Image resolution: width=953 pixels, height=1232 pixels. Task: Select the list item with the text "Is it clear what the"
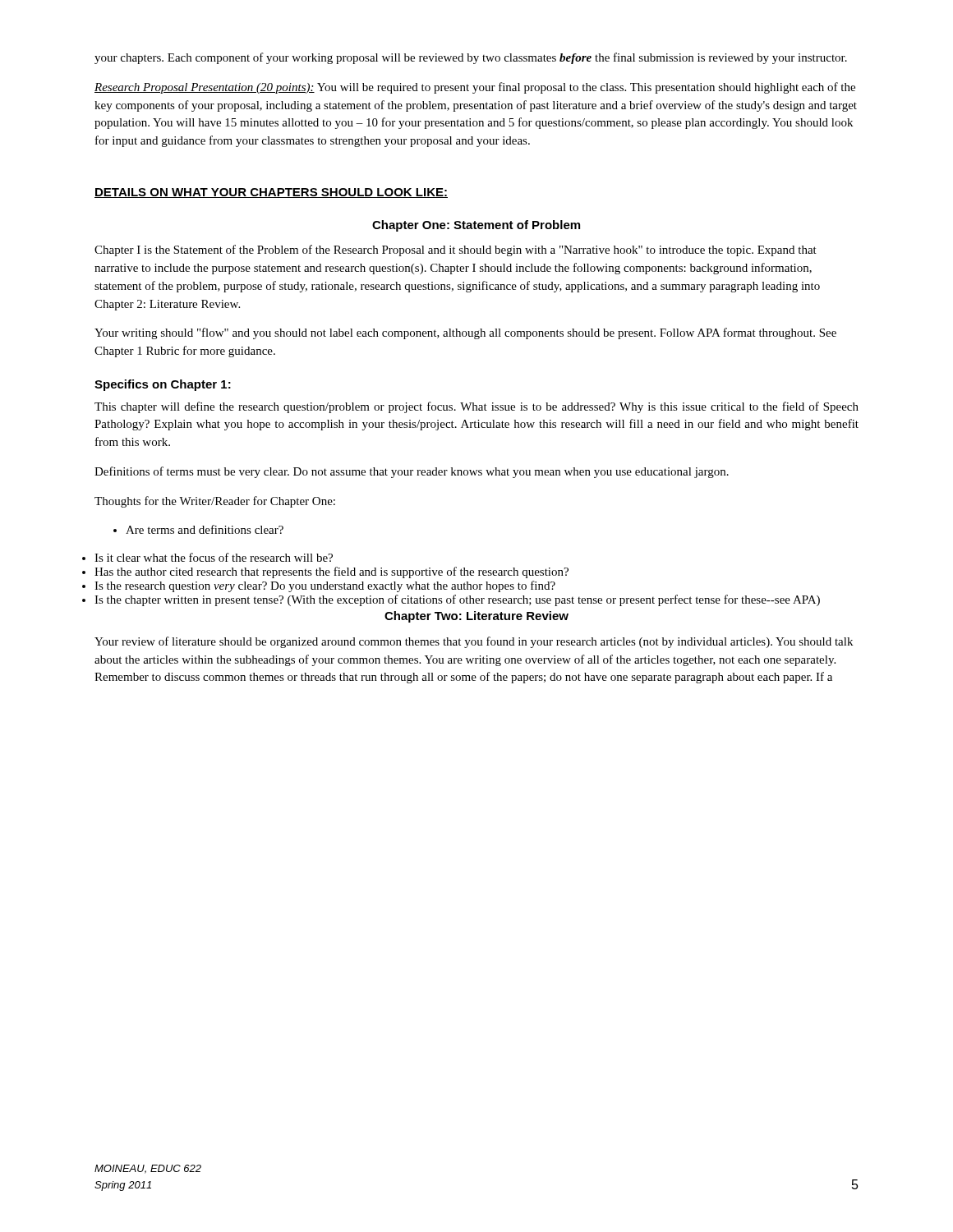pos(214,557)
